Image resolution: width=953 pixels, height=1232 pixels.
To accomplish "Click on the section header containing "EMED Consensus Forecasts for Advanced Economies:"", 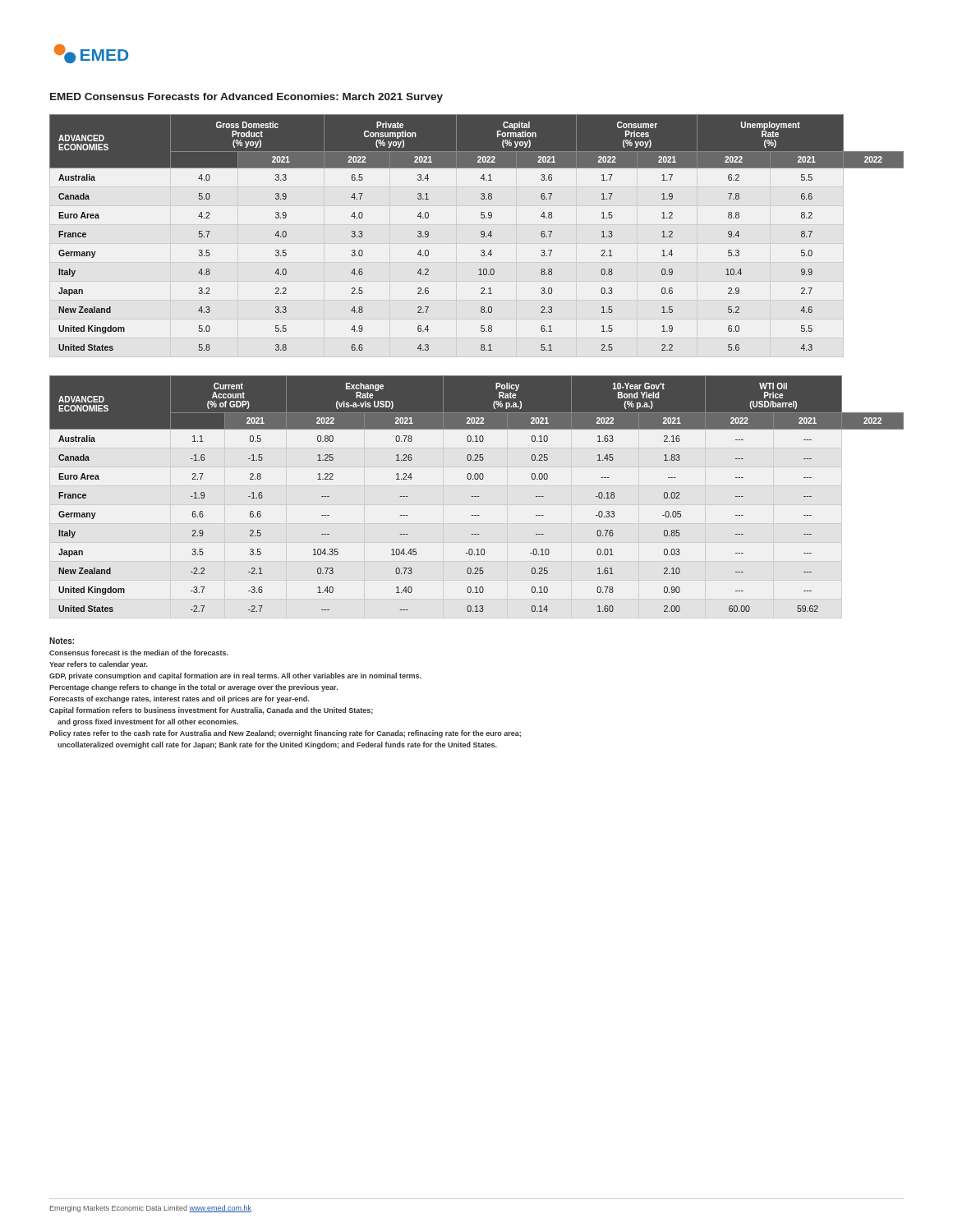I will 246,96.
